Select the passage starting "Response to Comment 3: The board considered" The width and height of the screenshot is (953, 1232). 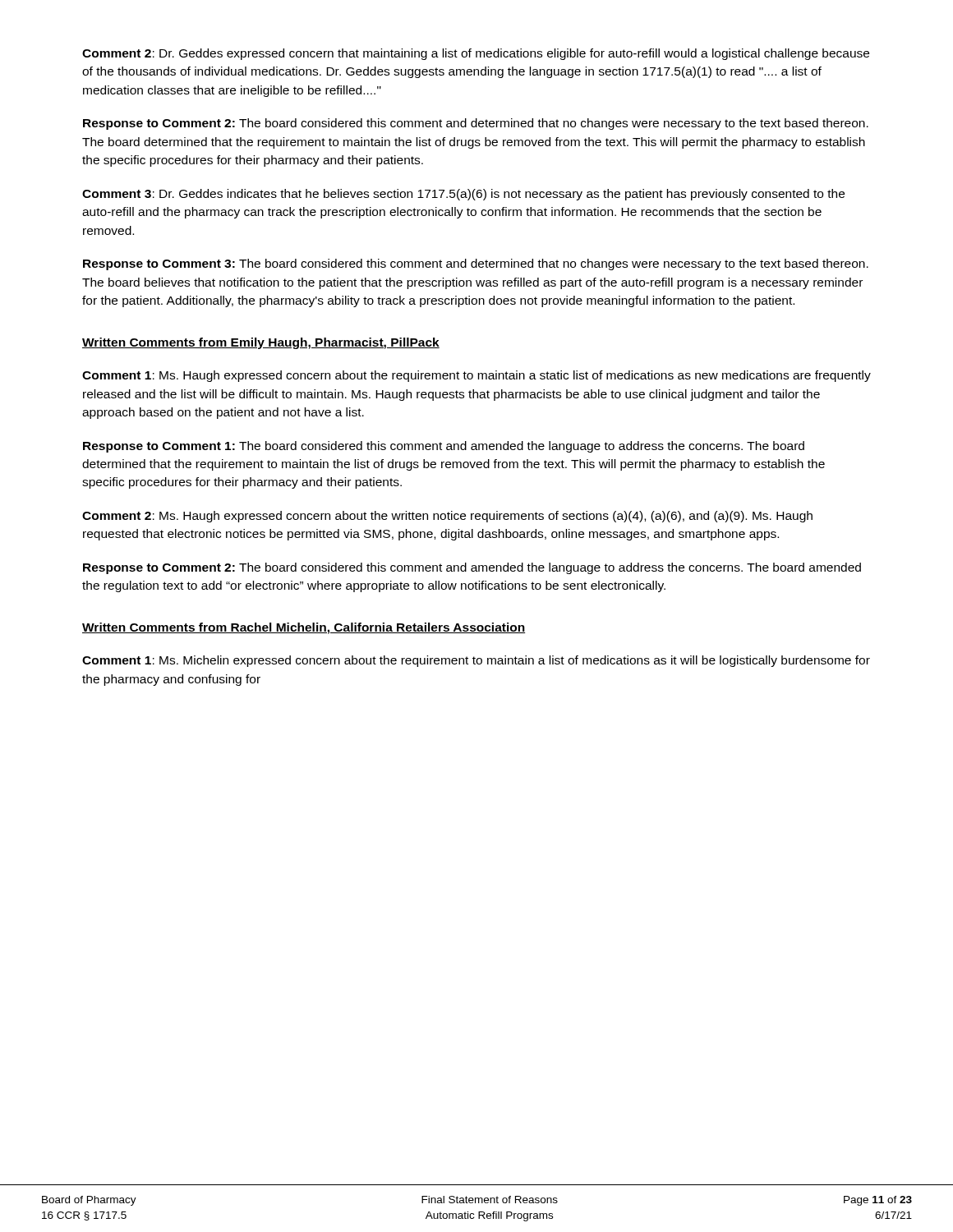point(476,282)
